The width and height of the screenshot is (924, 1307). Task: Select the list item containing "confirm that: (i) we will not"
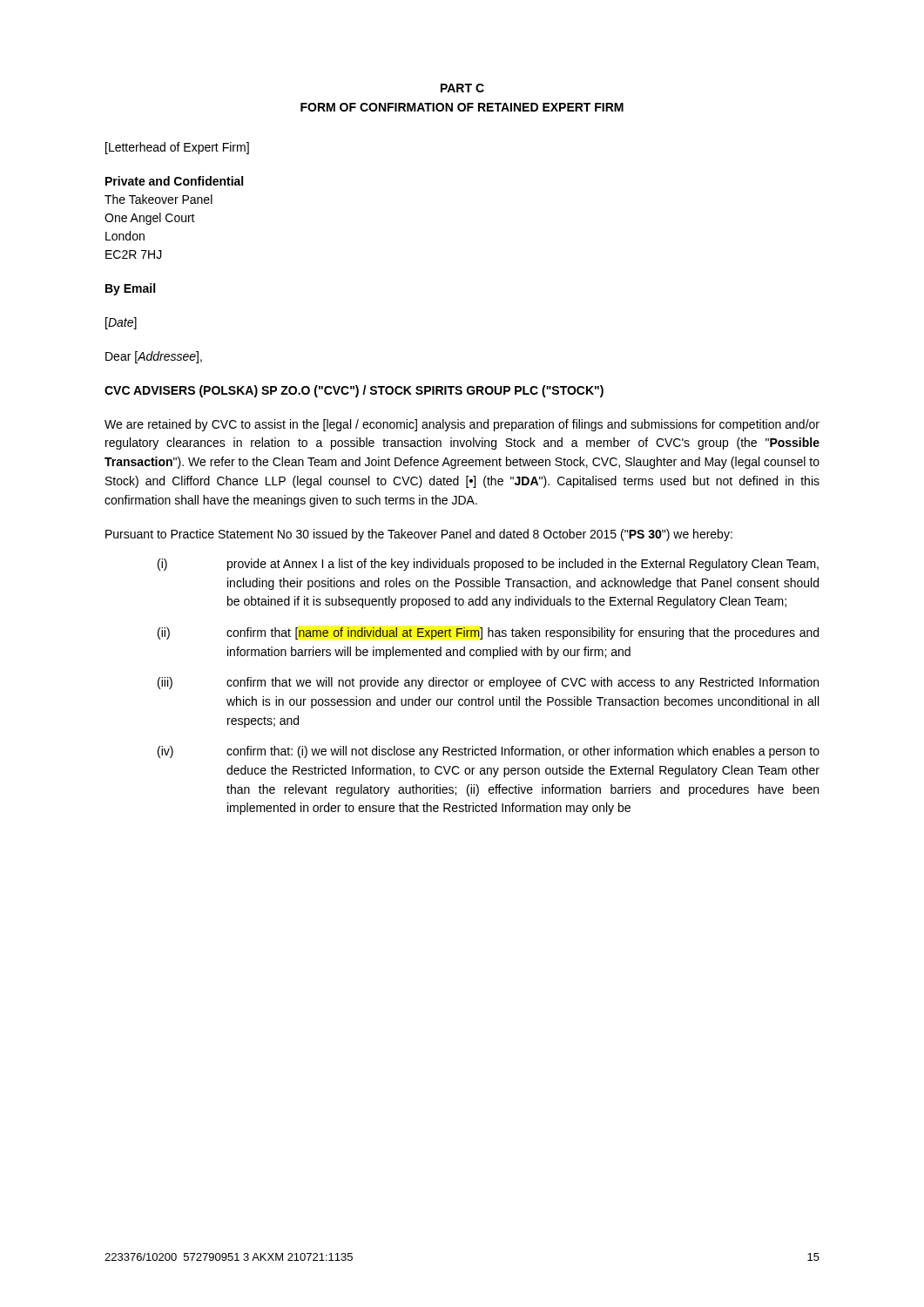(x=523, y=780)
